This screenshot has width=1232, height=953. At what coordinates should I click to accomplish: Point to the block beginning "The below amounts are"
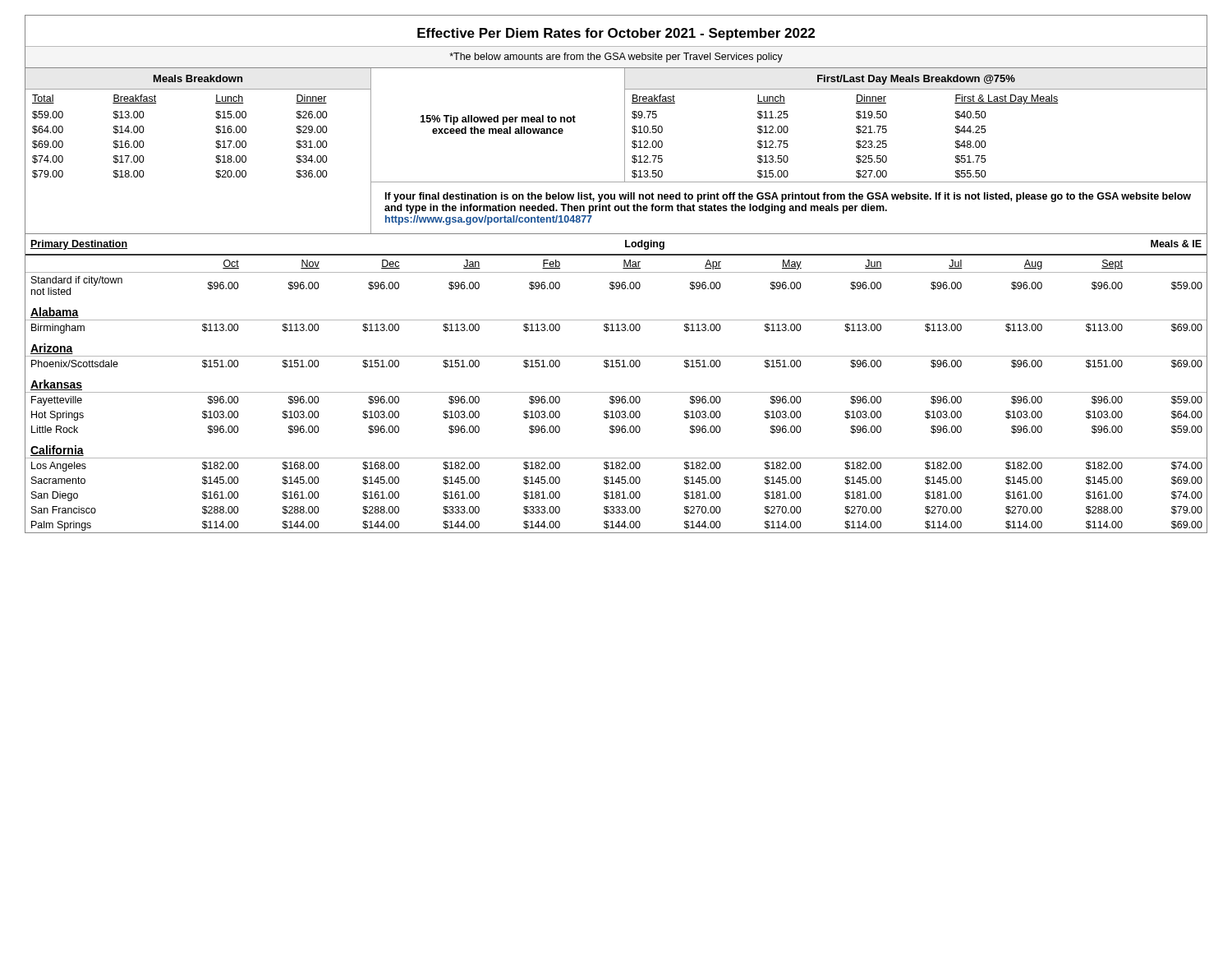[616, 57]
